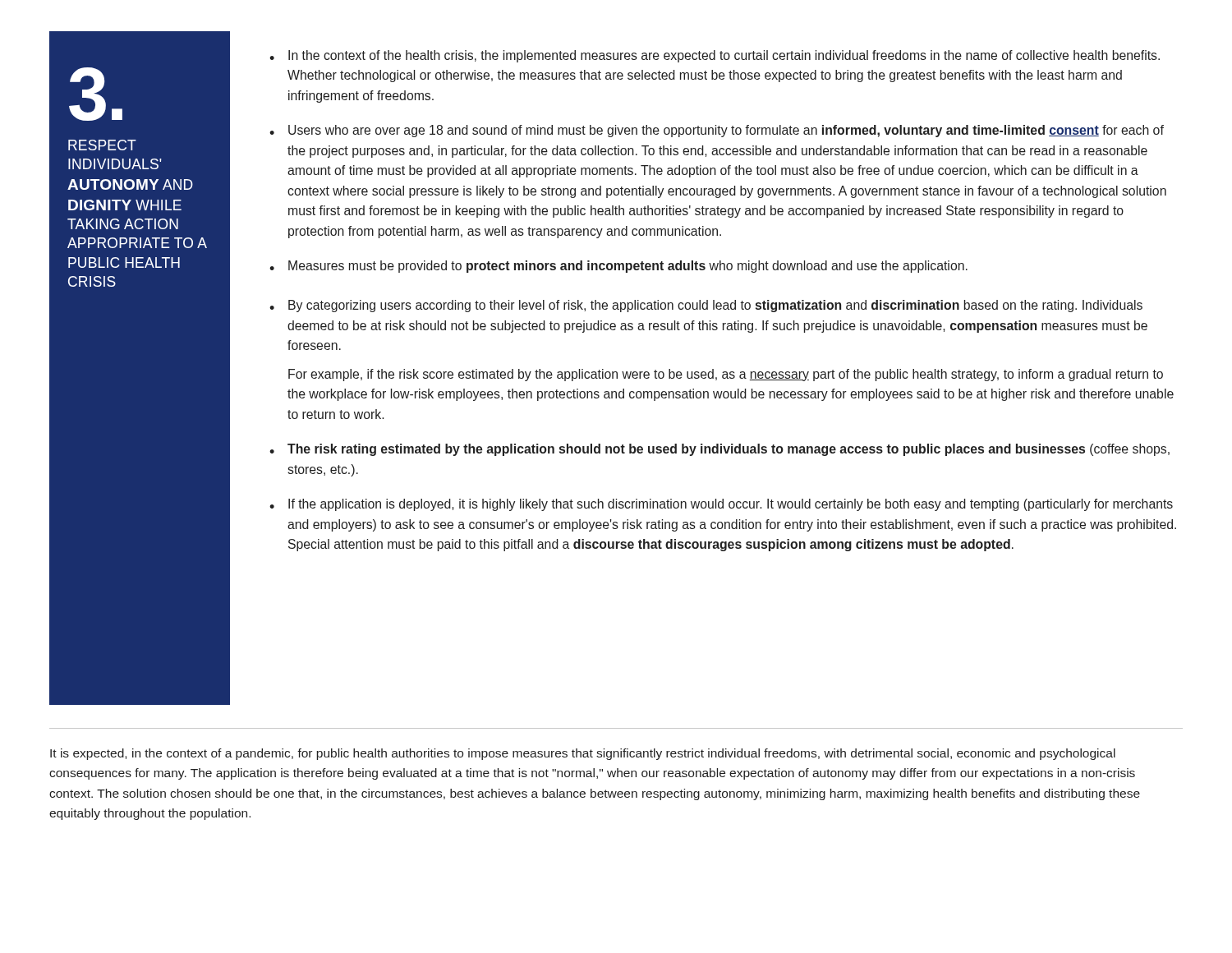Find the block on this page that starts "• By categorizing users according to their"
The height and width of the screenshot is (953, 1232).
pyautogui.click(x=726, y=360)
